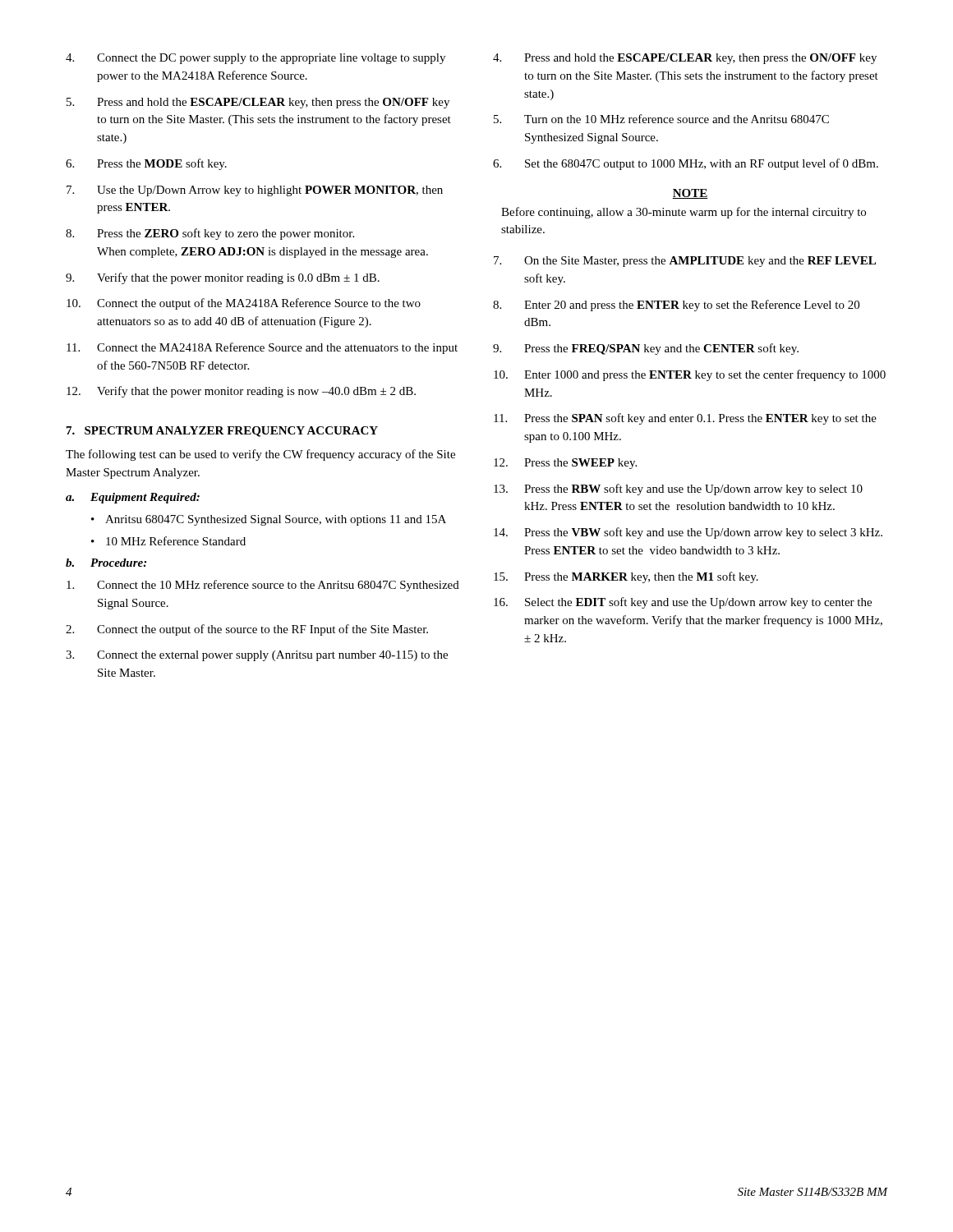Find the passage starting "11. Press the SPAN soft key and"
The image size is (953, 1232).
coord(690,428)
